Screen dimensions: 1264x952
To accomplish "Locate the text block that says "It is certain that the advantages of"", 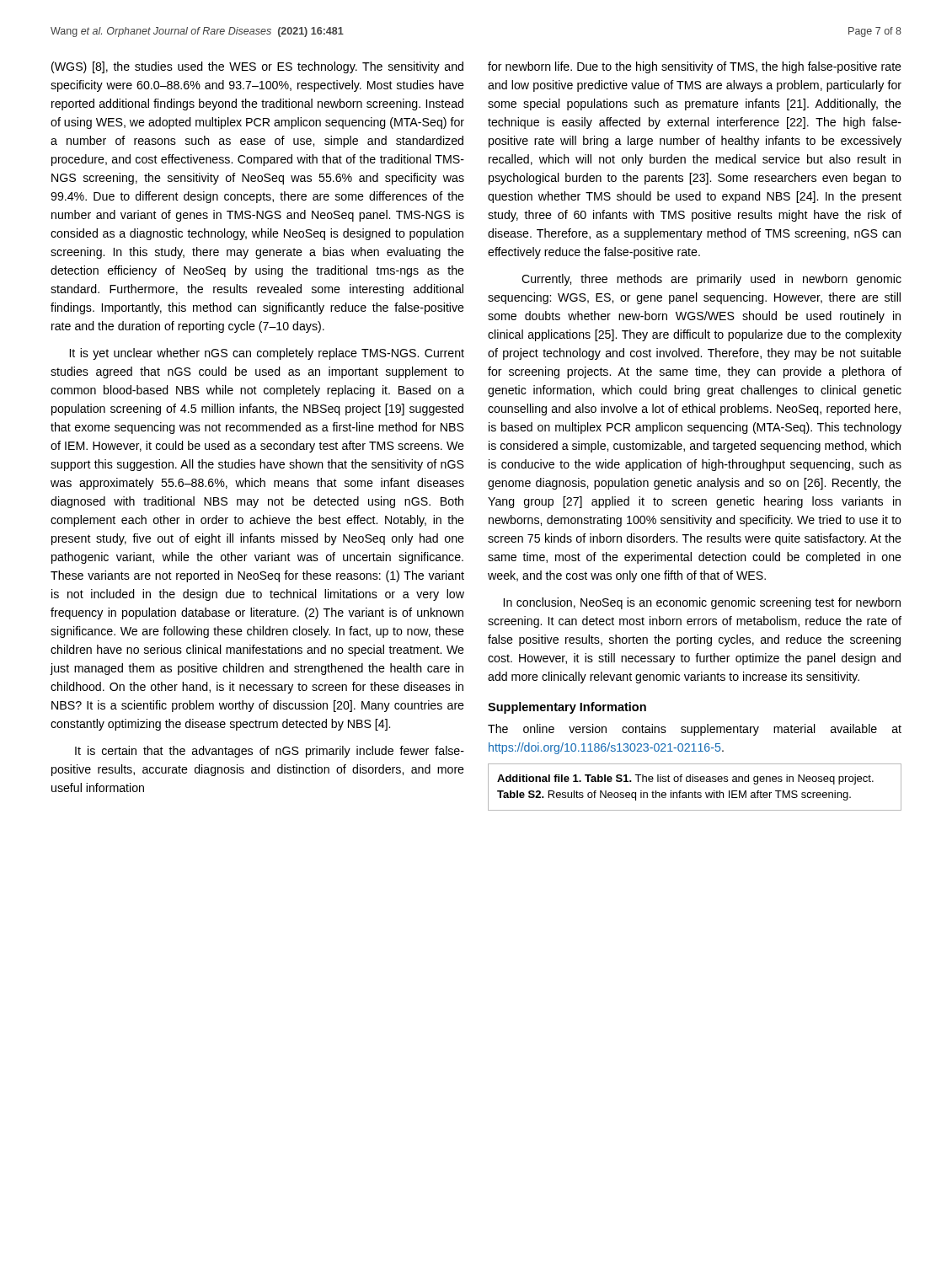I will (257, 769).
